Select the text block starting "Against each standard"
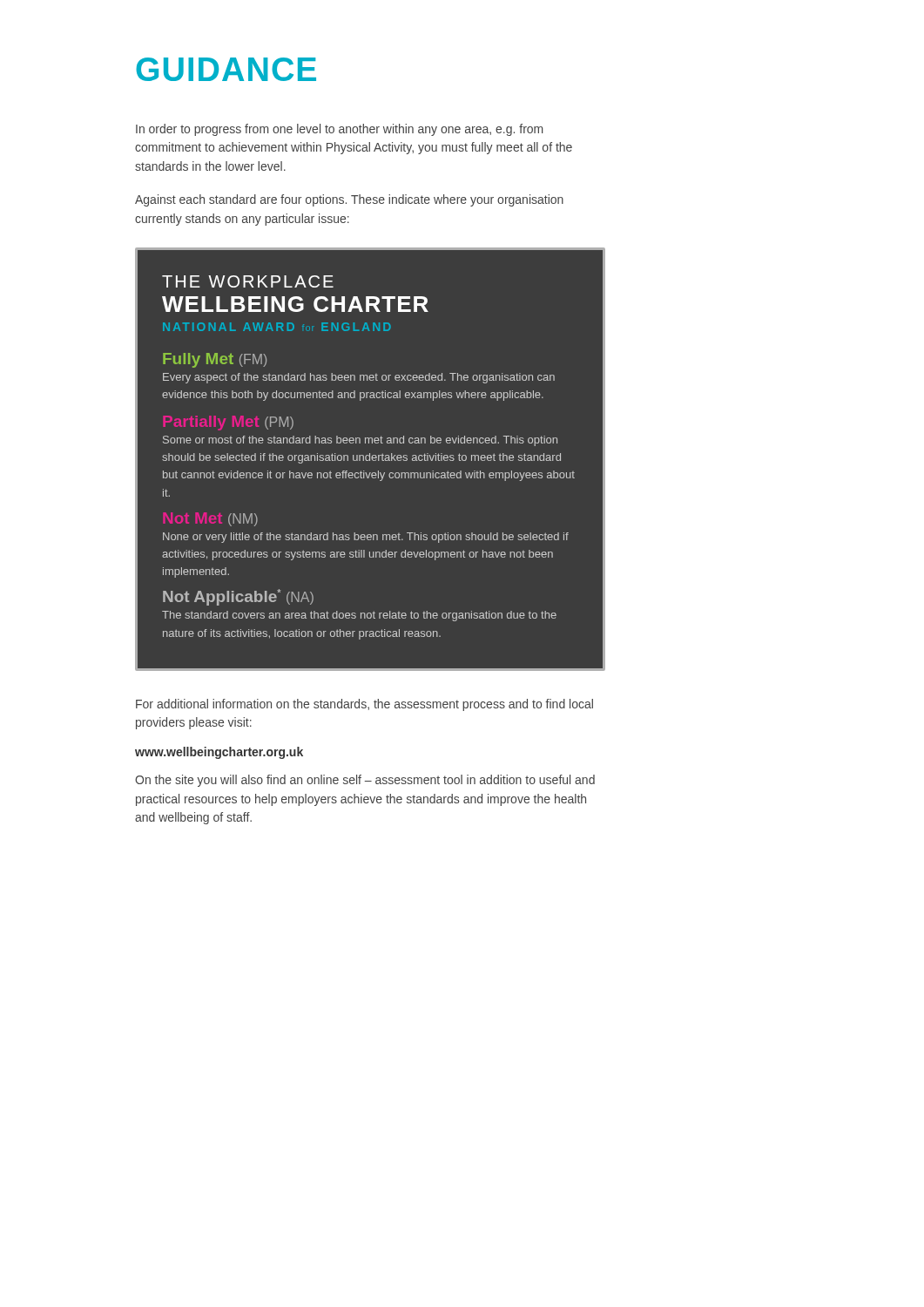 (370, 210)
